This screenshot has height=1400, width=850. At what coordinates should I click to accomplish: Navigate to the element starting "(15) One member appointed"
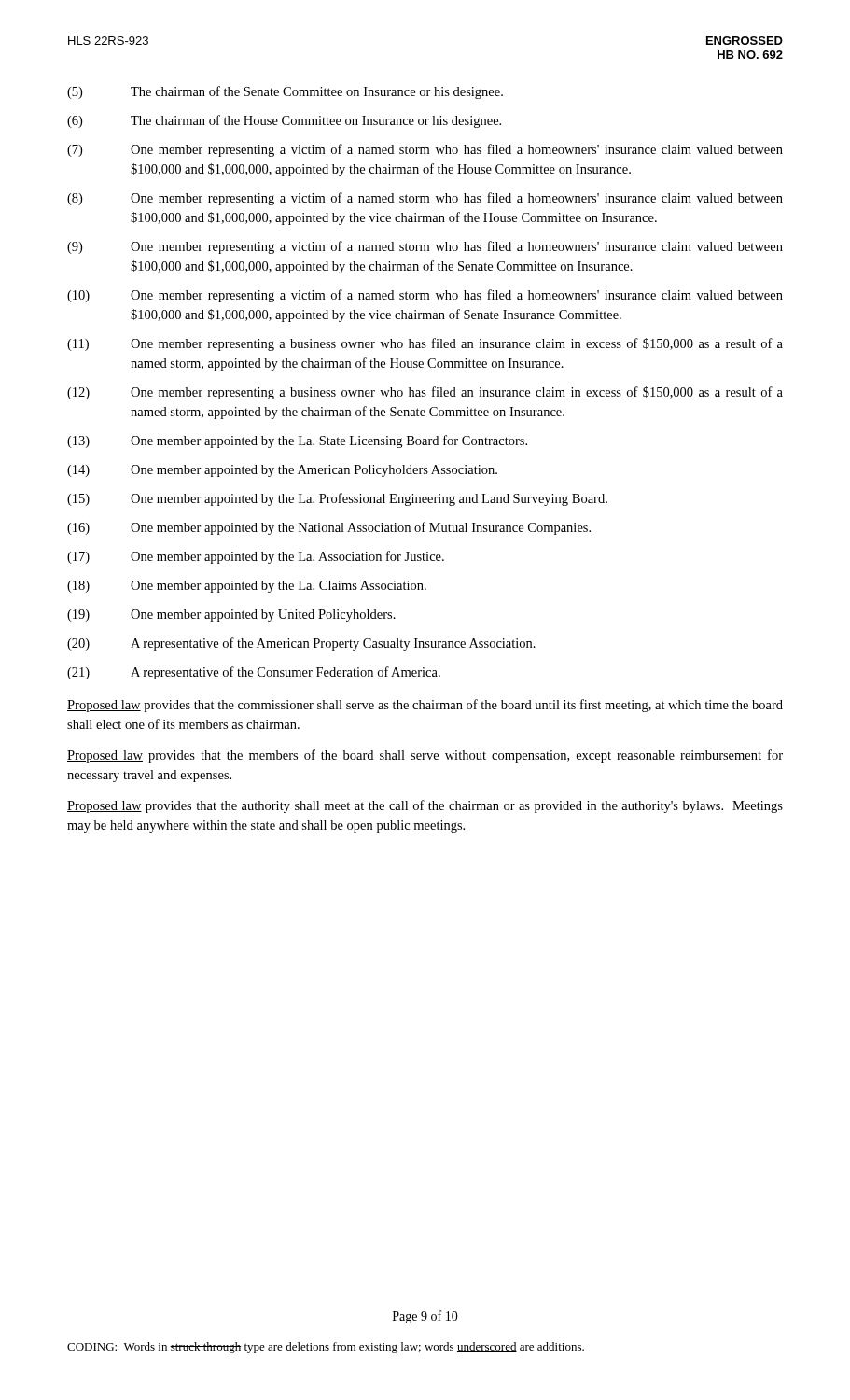(425, 499)
